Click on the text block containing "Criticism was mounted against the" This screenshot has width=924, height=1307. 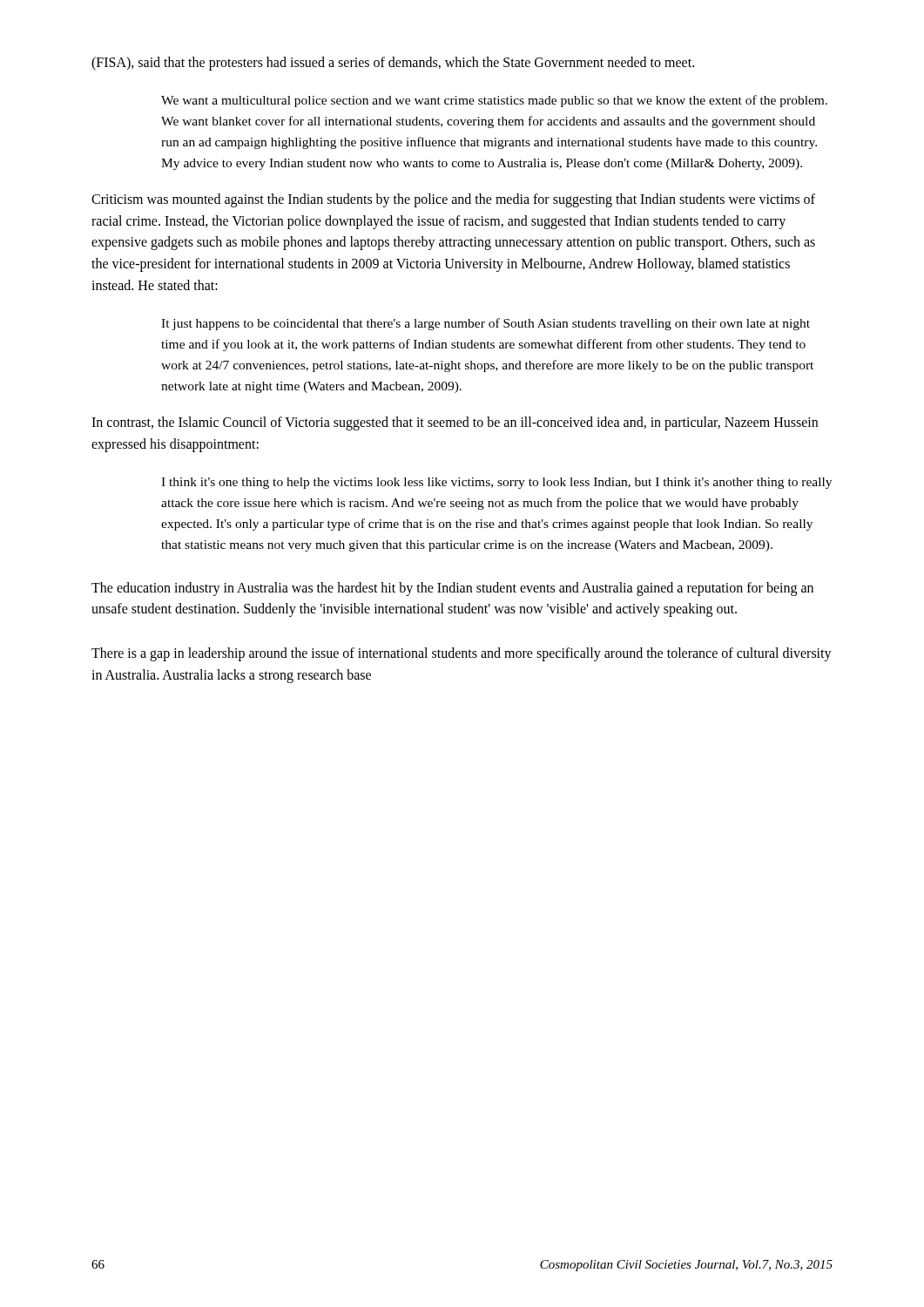point(453,242)
